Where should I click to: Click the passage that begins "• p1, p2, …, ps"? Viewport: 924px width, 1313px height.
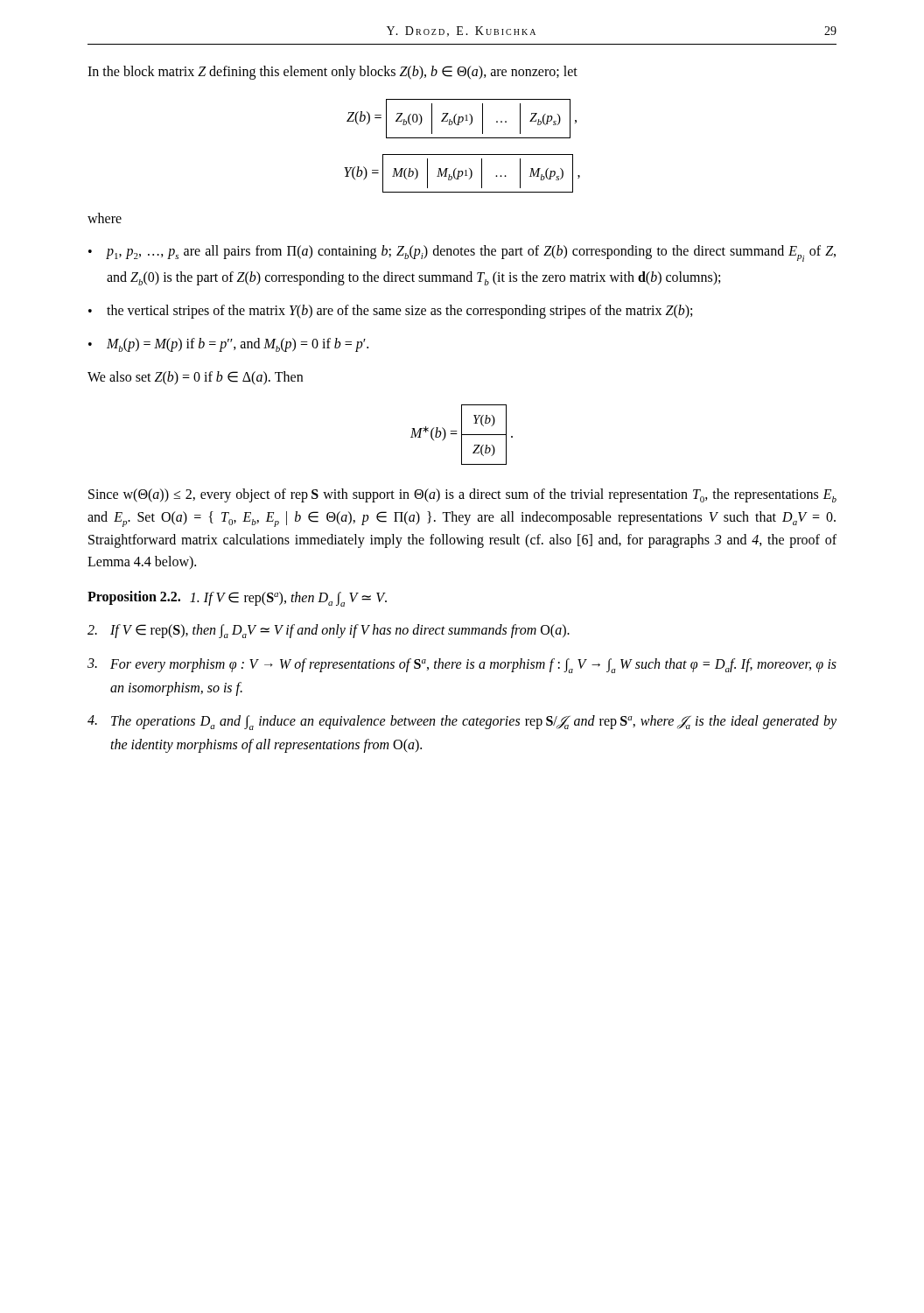(462, 265)
